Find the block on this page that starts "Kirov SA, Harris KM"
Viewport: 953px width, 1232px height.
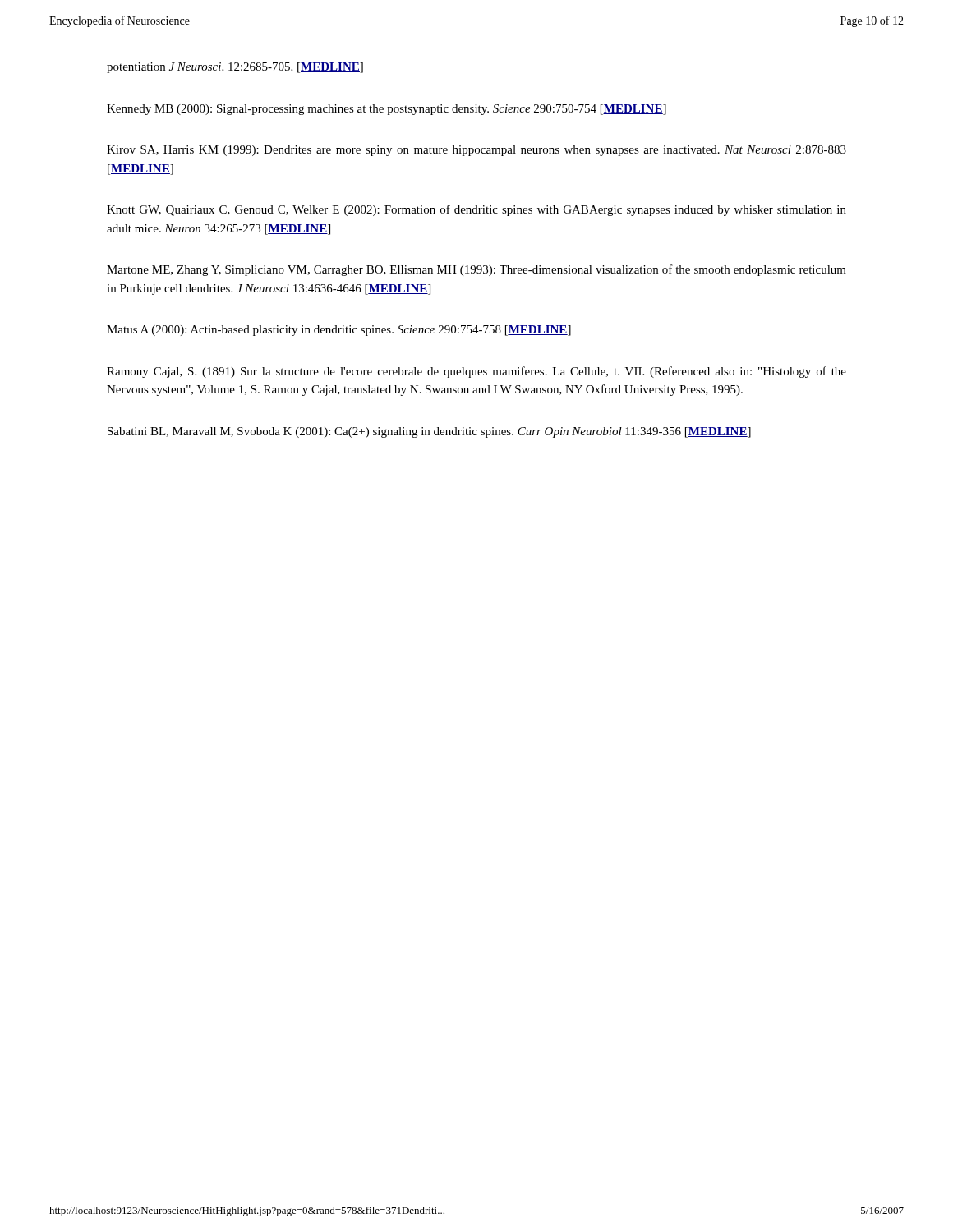tap(476, 159)
